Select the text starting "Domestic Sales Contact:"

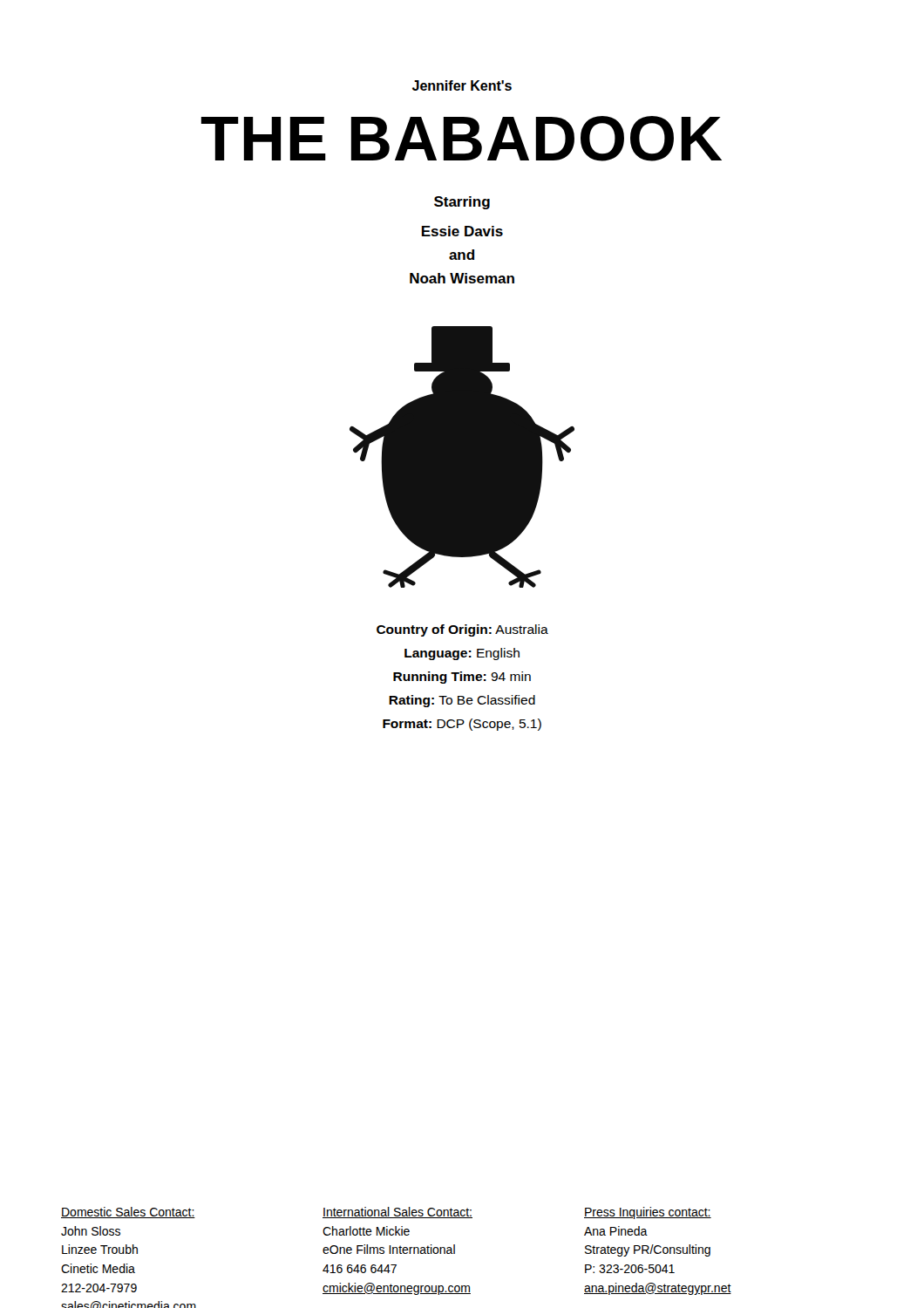(129, 1256)
